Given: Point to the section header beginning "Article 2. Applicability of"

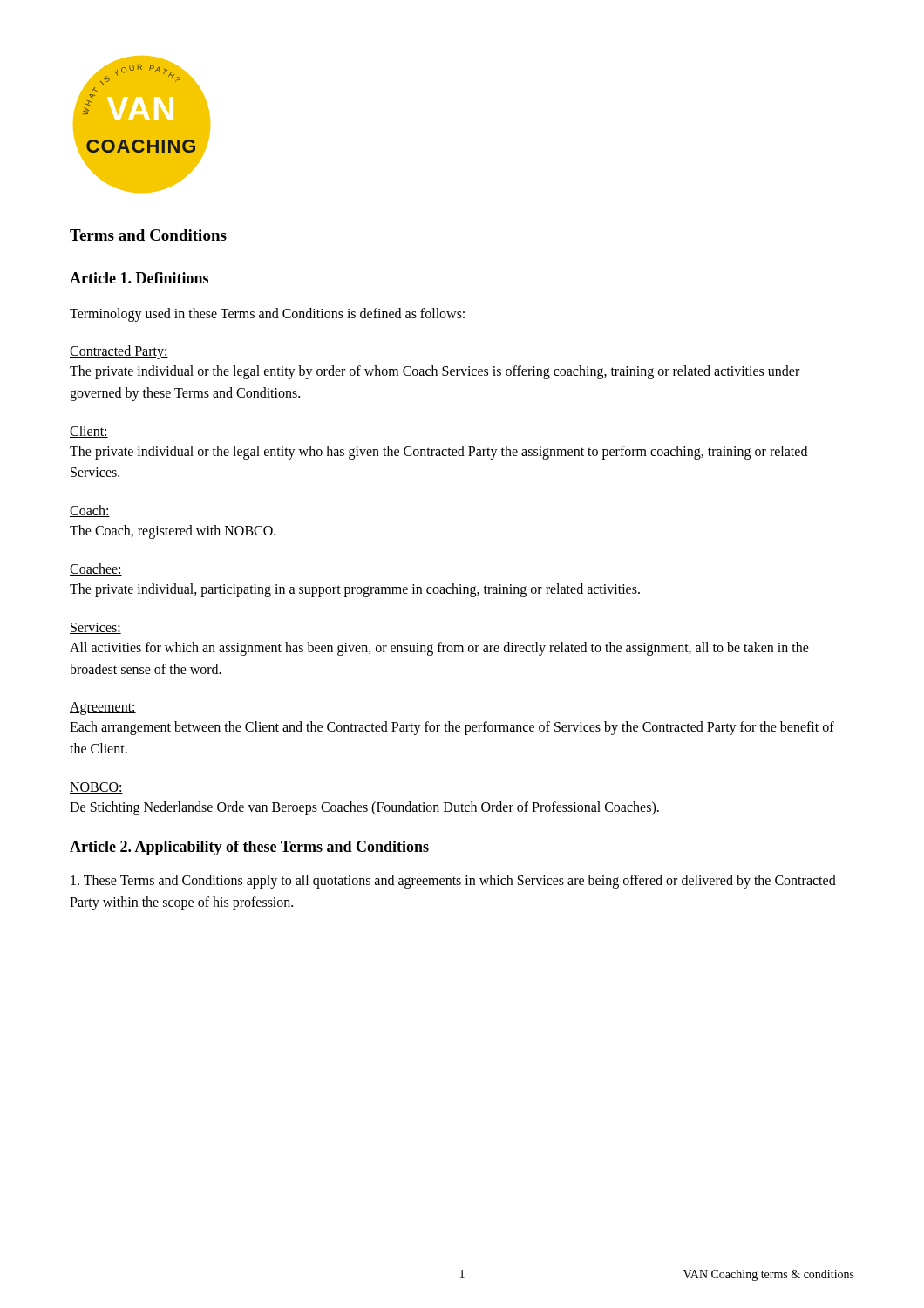Looking at the screenshot, I should [249, 846].
